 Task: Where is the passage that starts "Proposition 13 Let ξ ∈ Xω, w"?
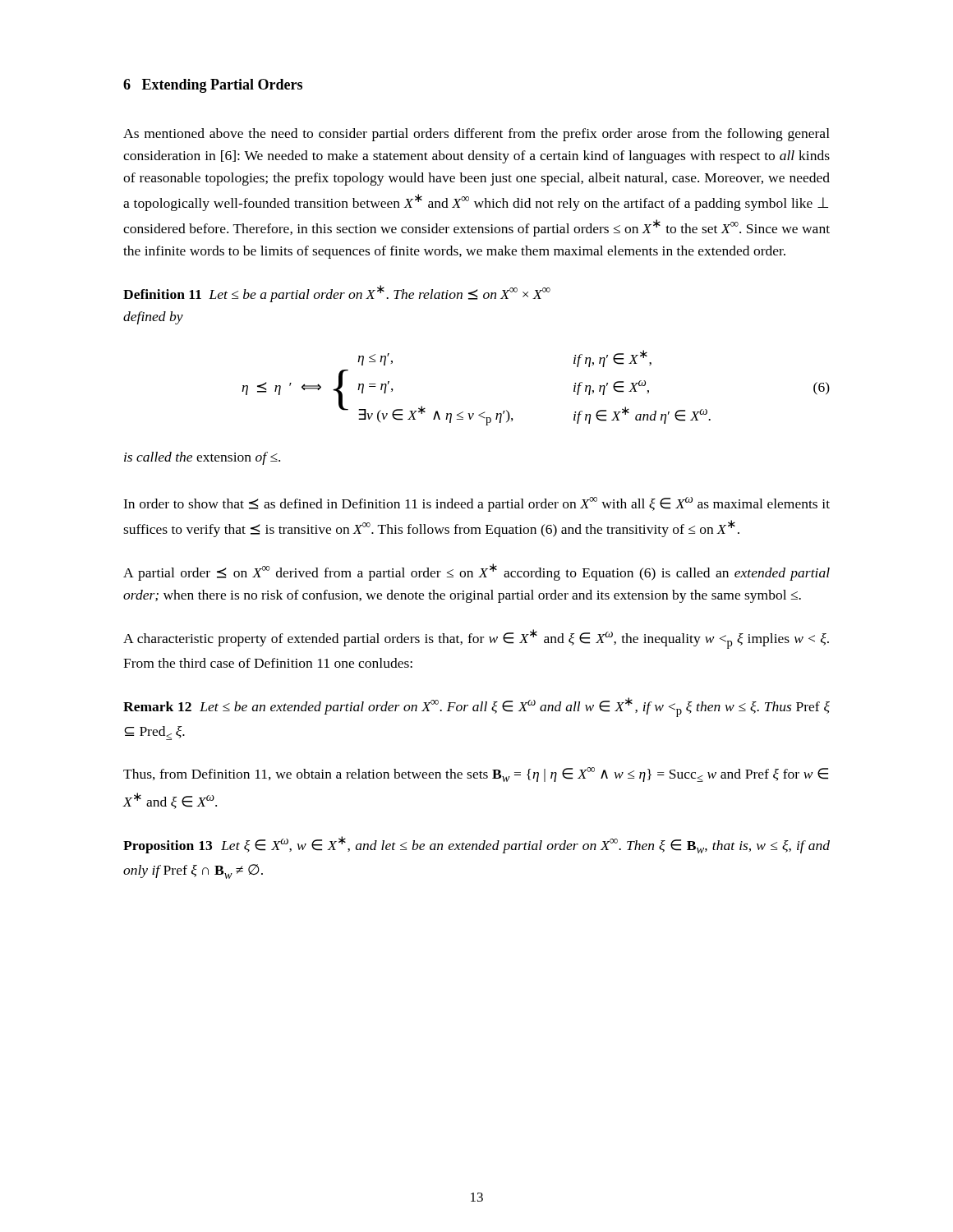tap(476, 857)
